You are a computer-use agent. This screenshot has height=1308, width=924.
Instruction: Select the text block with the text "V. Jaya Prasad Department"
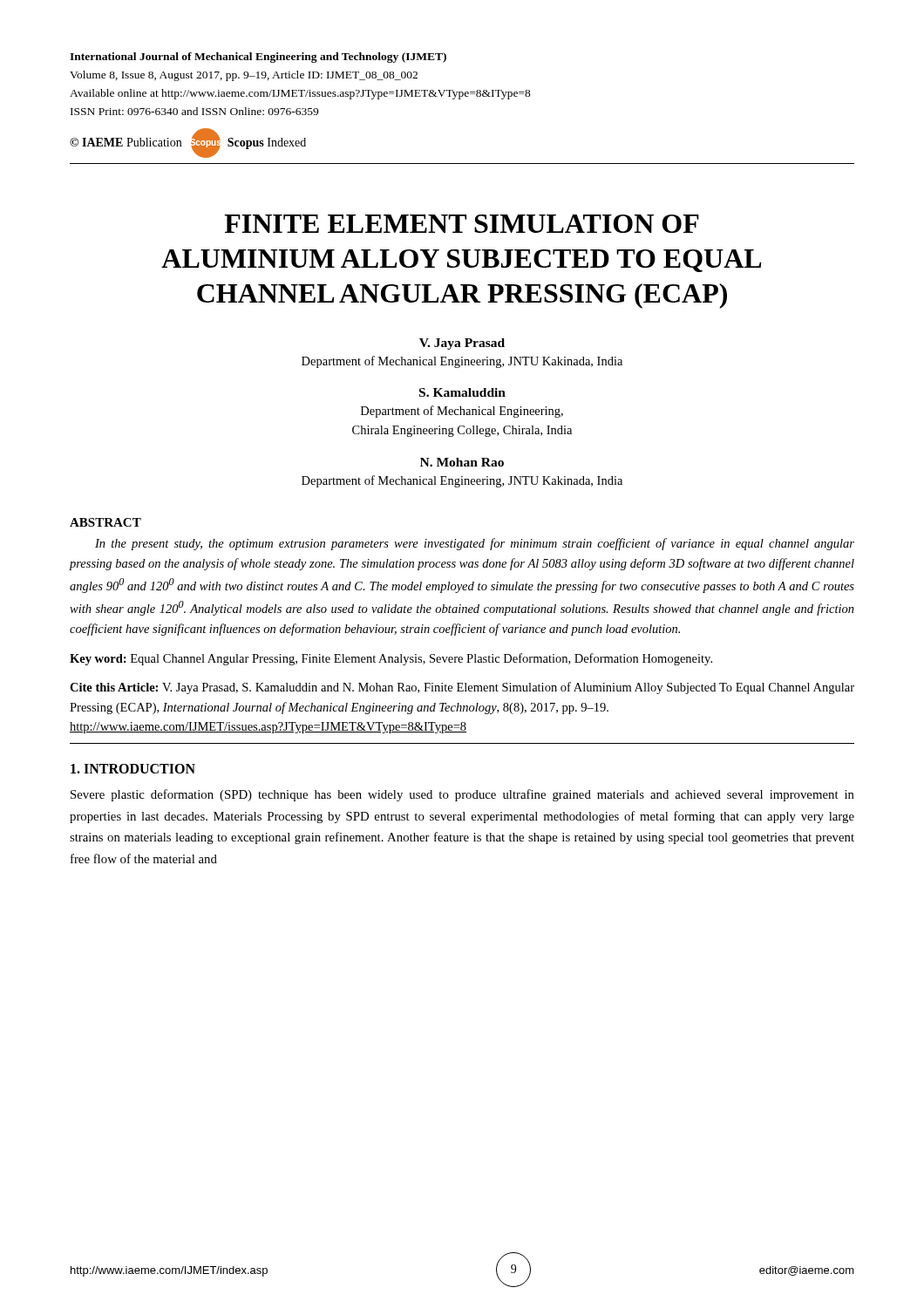click(x=462, y=353)
